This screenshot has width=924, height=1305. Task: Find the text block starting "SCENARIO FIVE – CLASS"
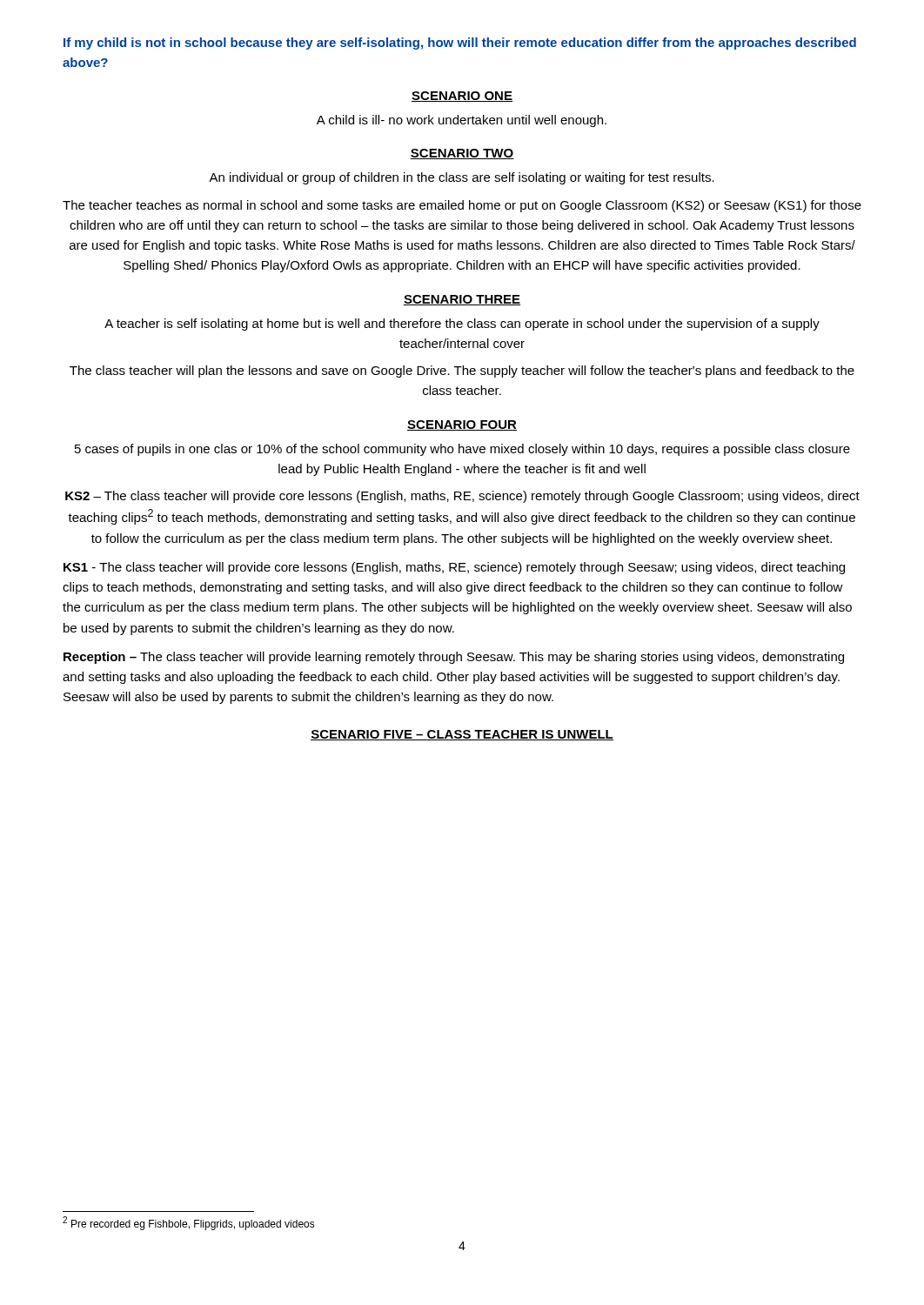point(462,733)
